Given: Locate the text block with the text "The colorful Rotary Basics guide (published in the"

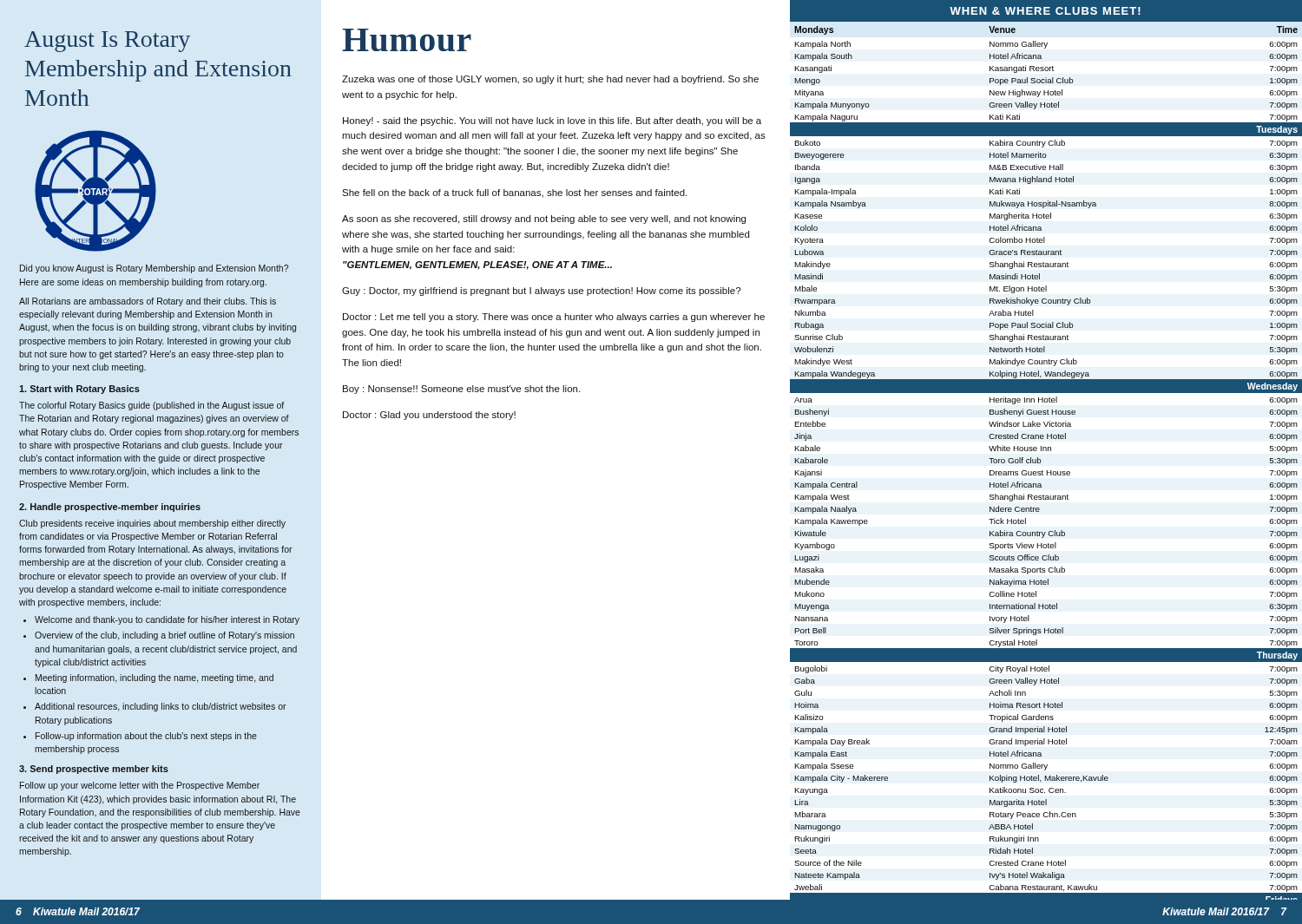Looking at the screenshot, I should [x=159, y=445].
